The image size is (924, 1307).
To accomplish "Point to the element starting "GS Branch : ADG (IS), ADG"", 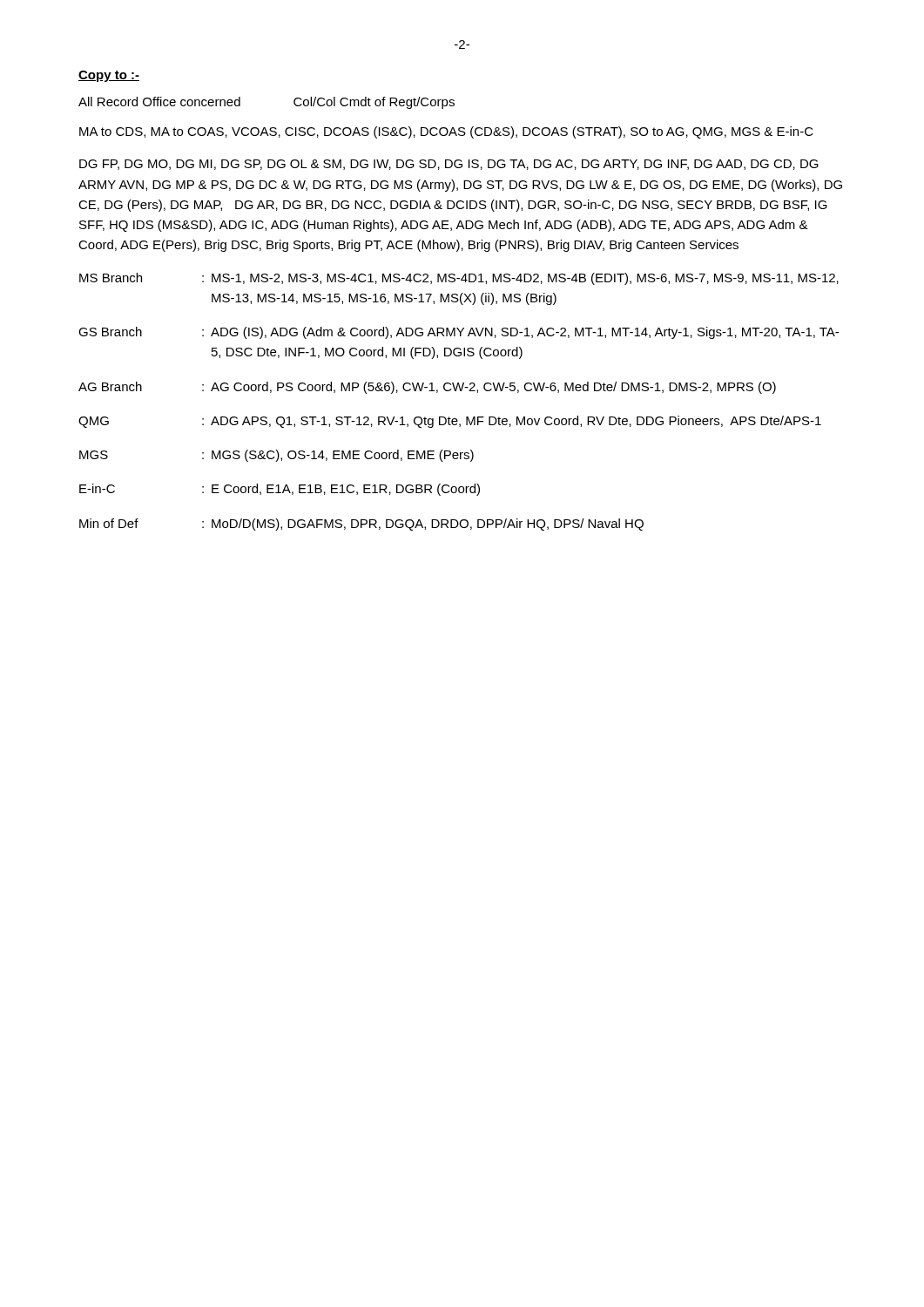I will 462,342.
